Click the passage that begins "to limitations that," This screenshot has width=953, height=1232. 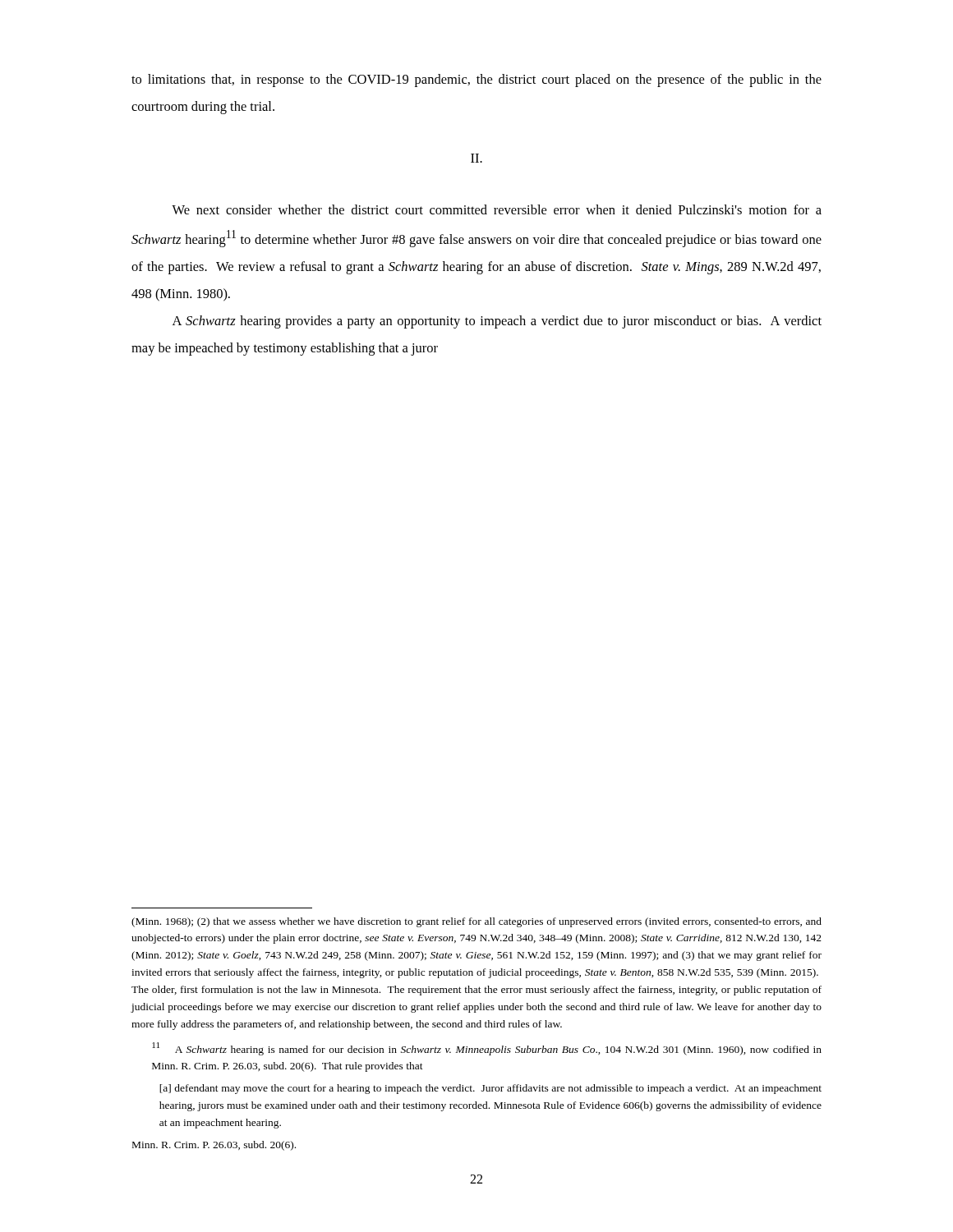tap(476, 93)
